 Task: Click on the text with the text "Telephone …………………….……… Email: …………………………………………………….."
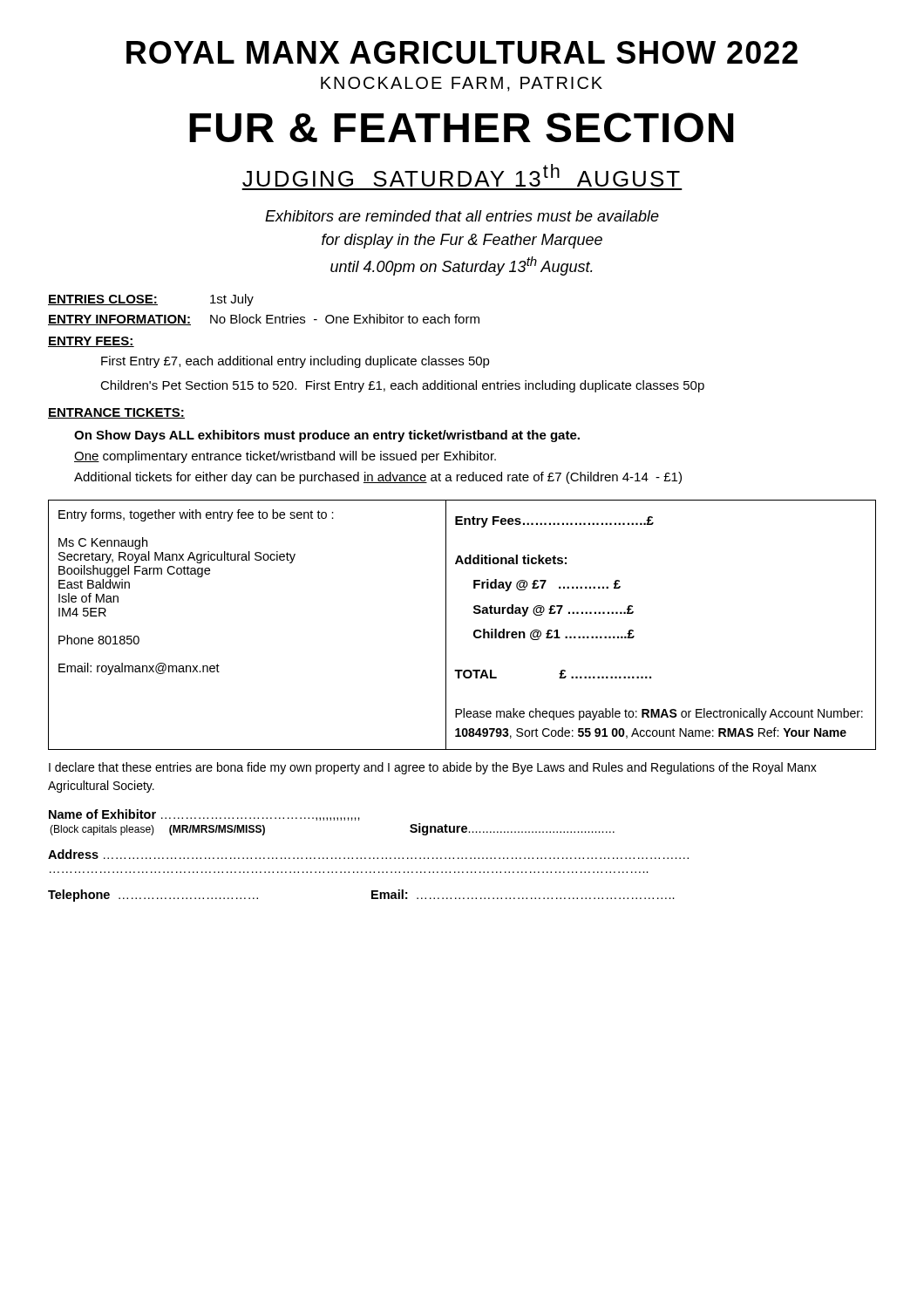362,895
